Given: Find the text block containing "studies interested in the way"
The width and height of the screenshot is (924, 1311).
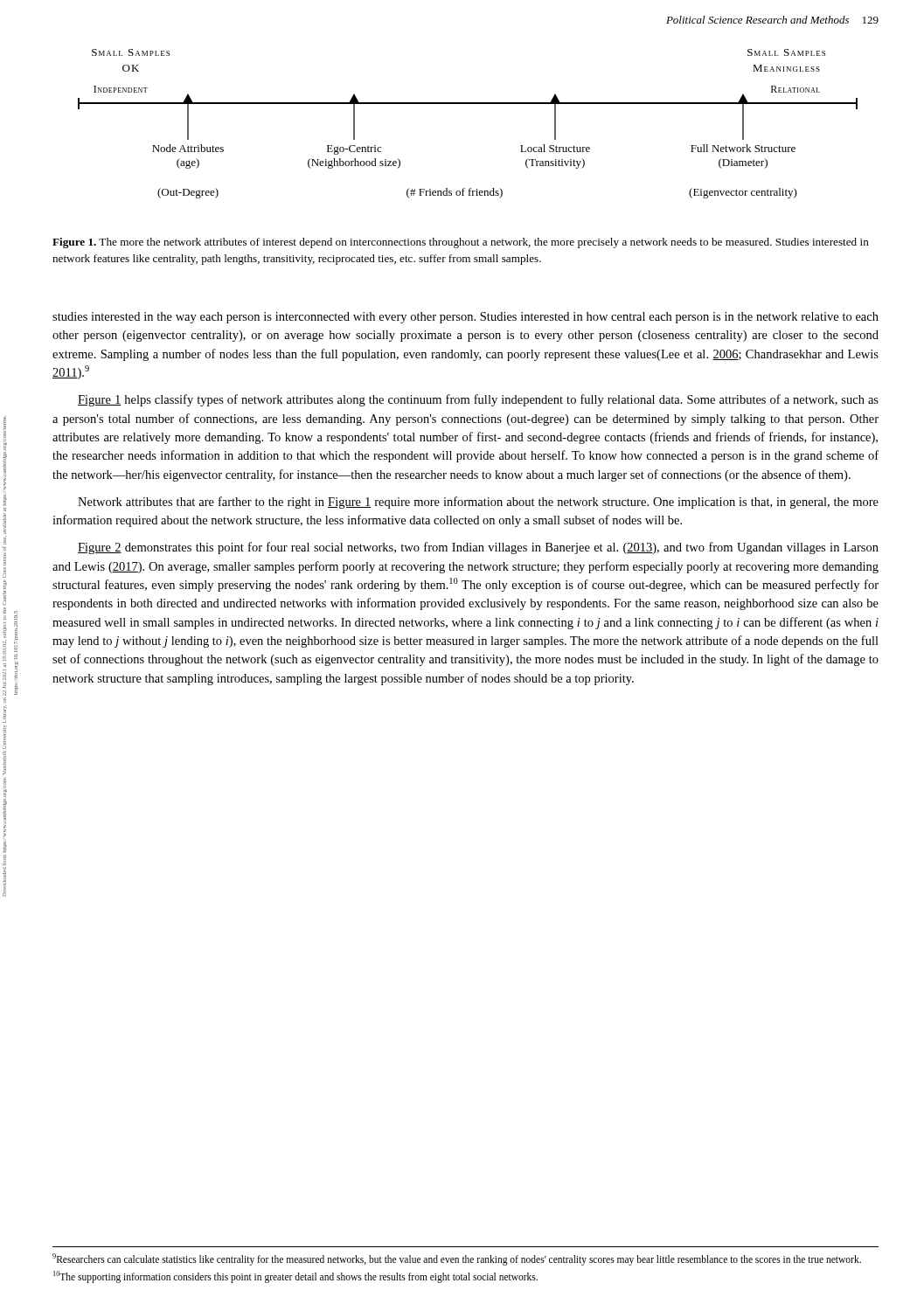Looking at the screenshot, I should [x=466, y=345].
